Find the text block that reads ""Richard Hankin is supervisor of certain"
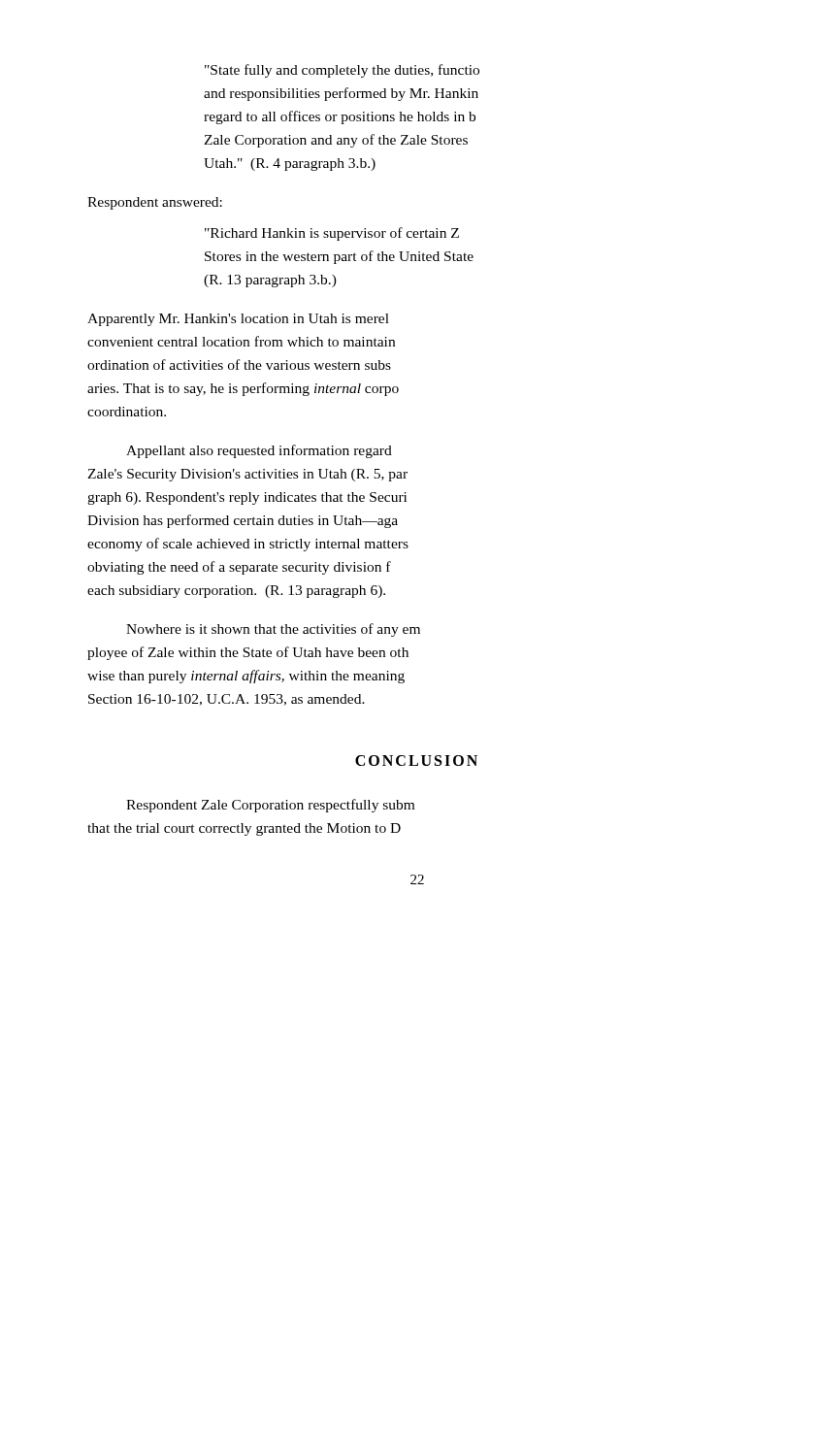817x1456 pixels. coord(339,256)
